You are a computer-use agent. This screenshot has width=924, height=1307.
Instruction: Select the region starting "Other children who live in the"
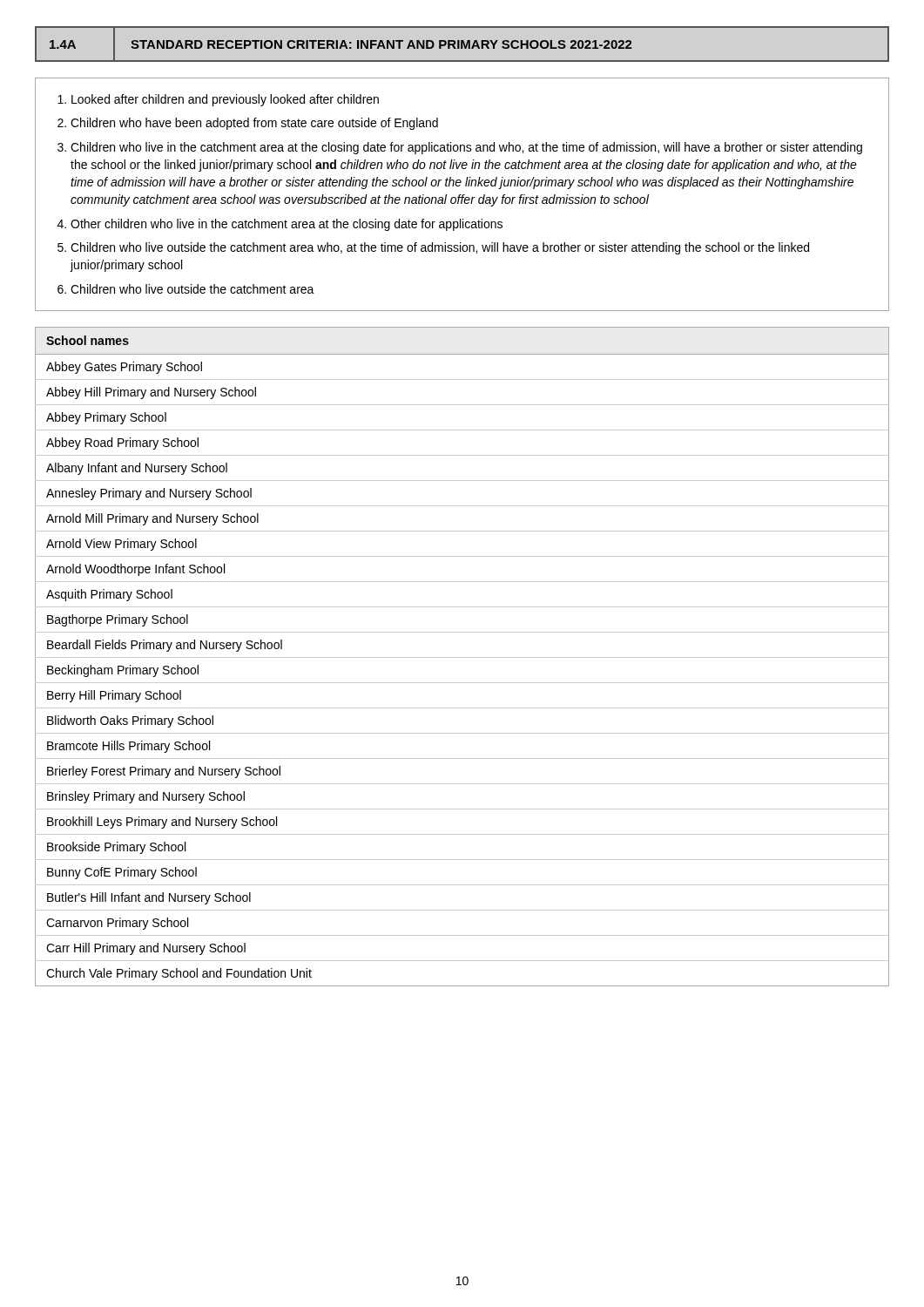coord(287,224)
